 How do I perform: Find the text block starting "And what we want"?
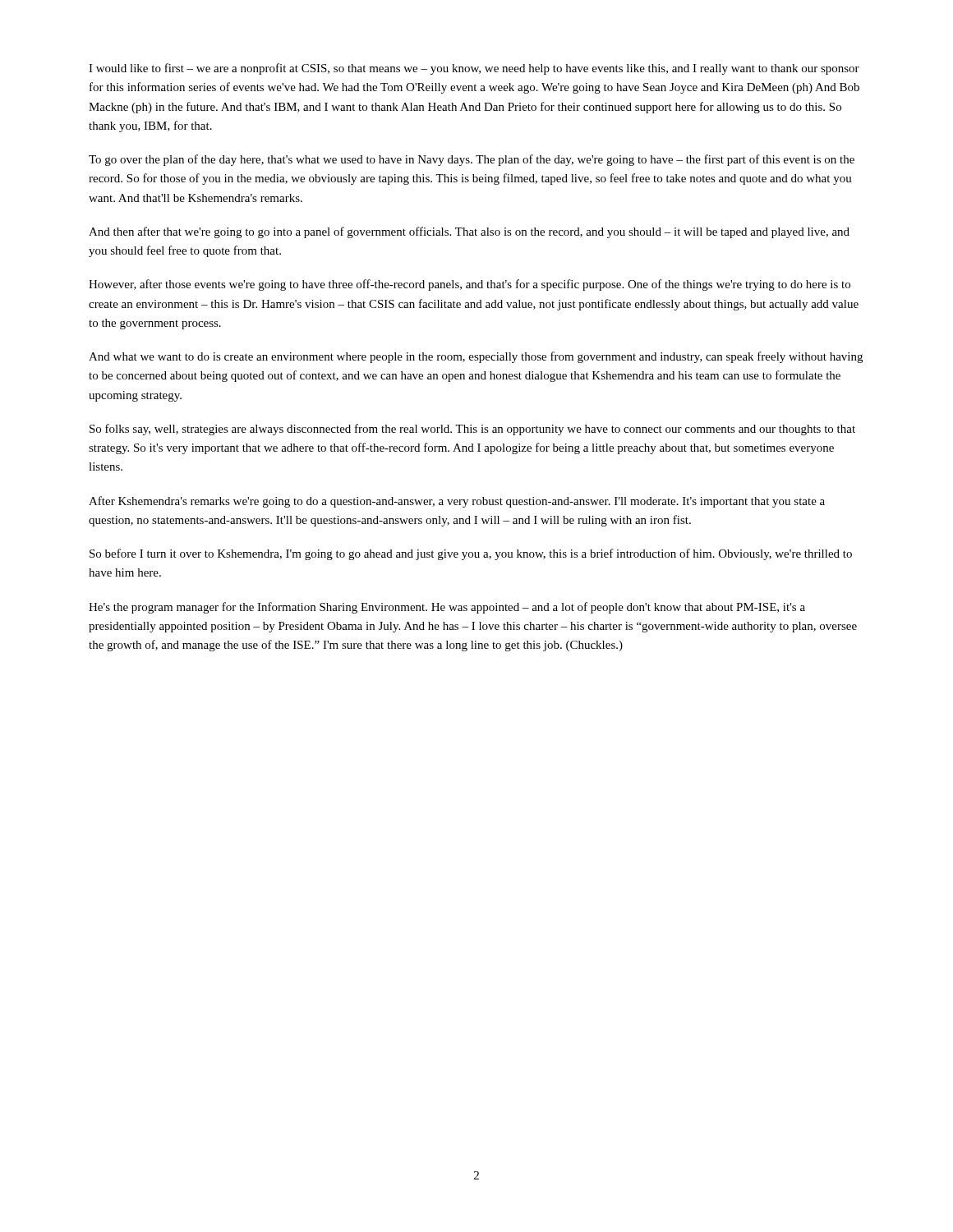476,376
